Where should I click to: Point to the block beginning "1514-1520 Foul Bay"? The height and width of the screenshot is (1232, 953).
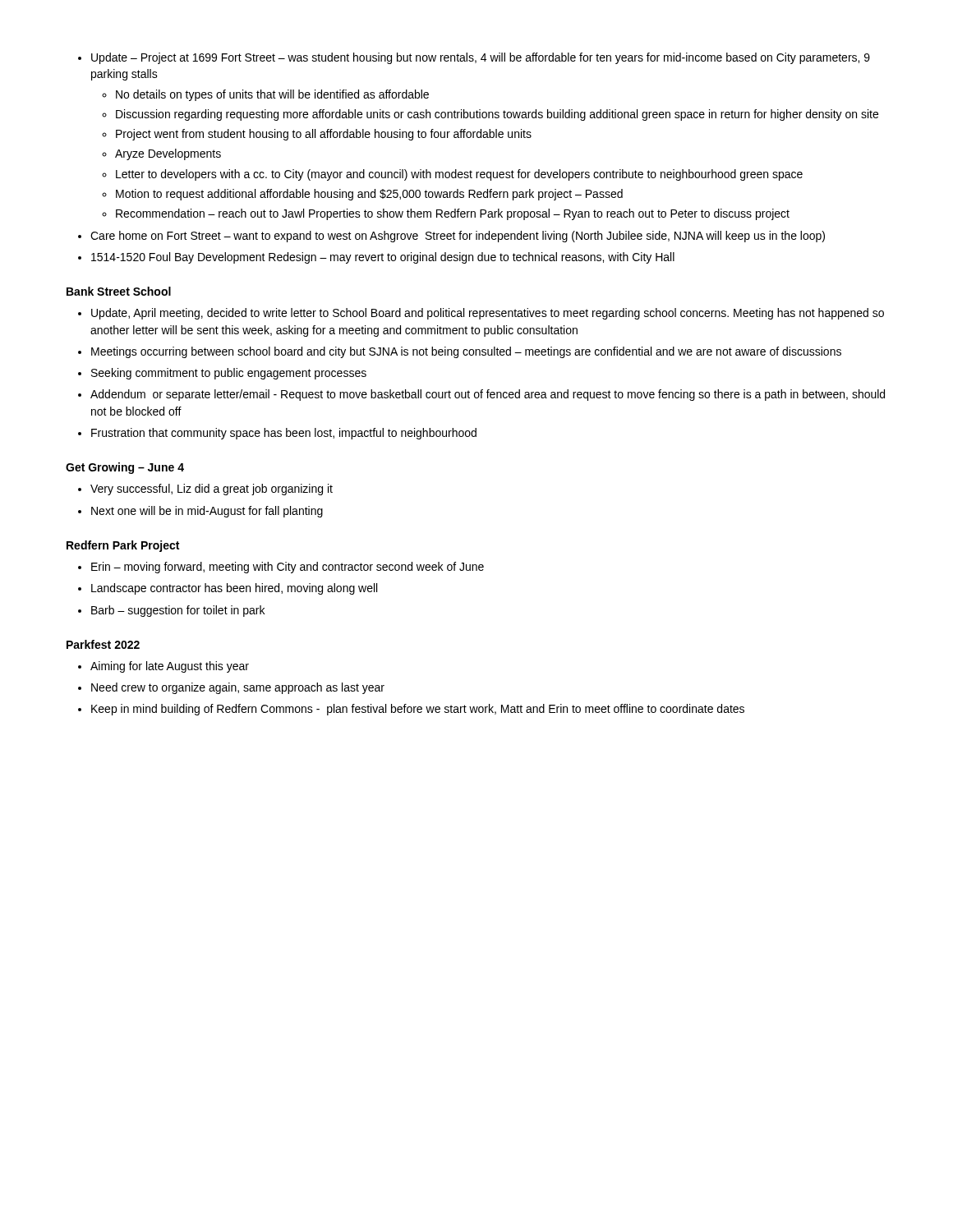(476, 257)
